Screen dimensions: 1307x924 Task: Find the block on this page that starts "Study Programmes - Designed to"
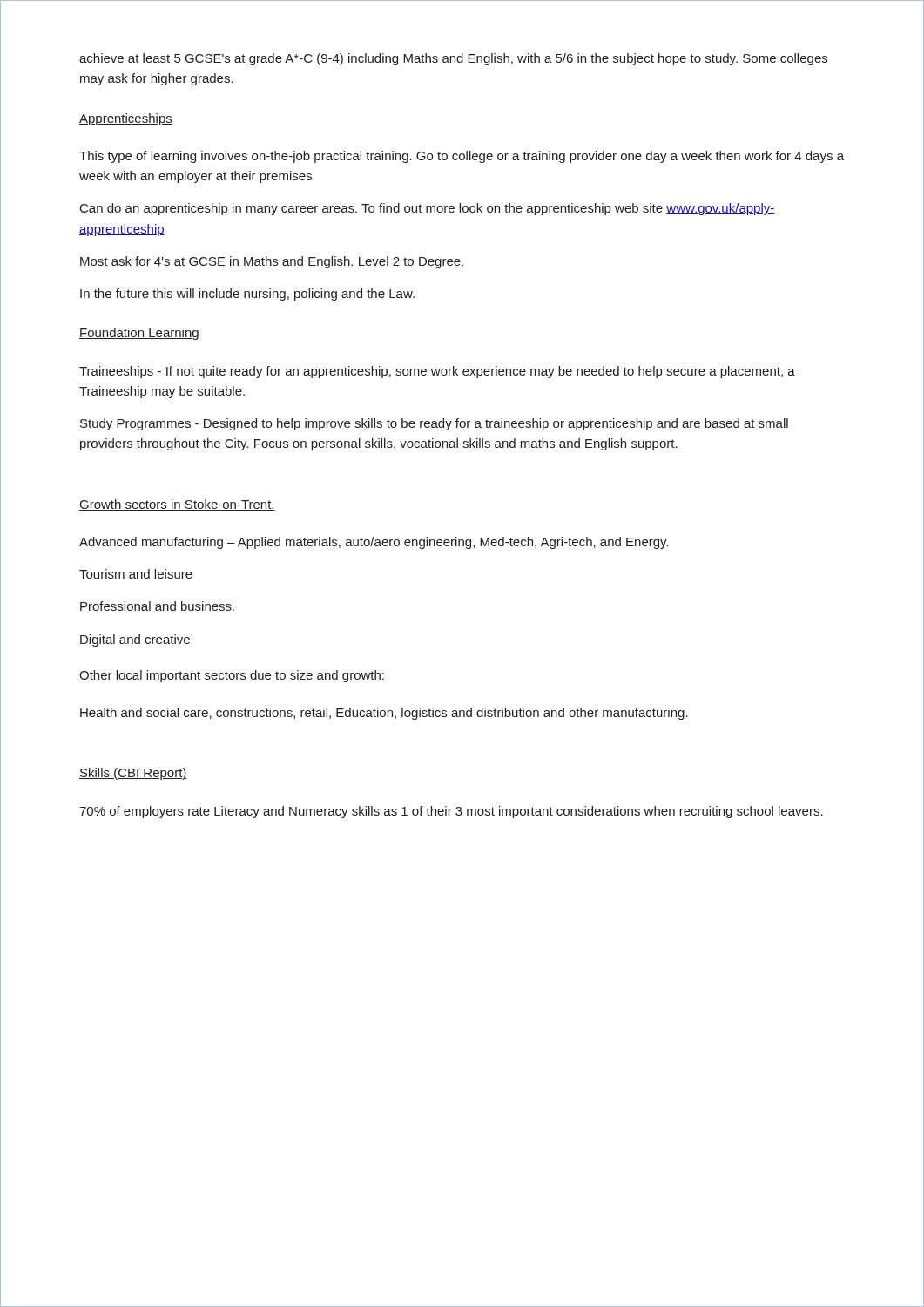(x=434, y=433)
